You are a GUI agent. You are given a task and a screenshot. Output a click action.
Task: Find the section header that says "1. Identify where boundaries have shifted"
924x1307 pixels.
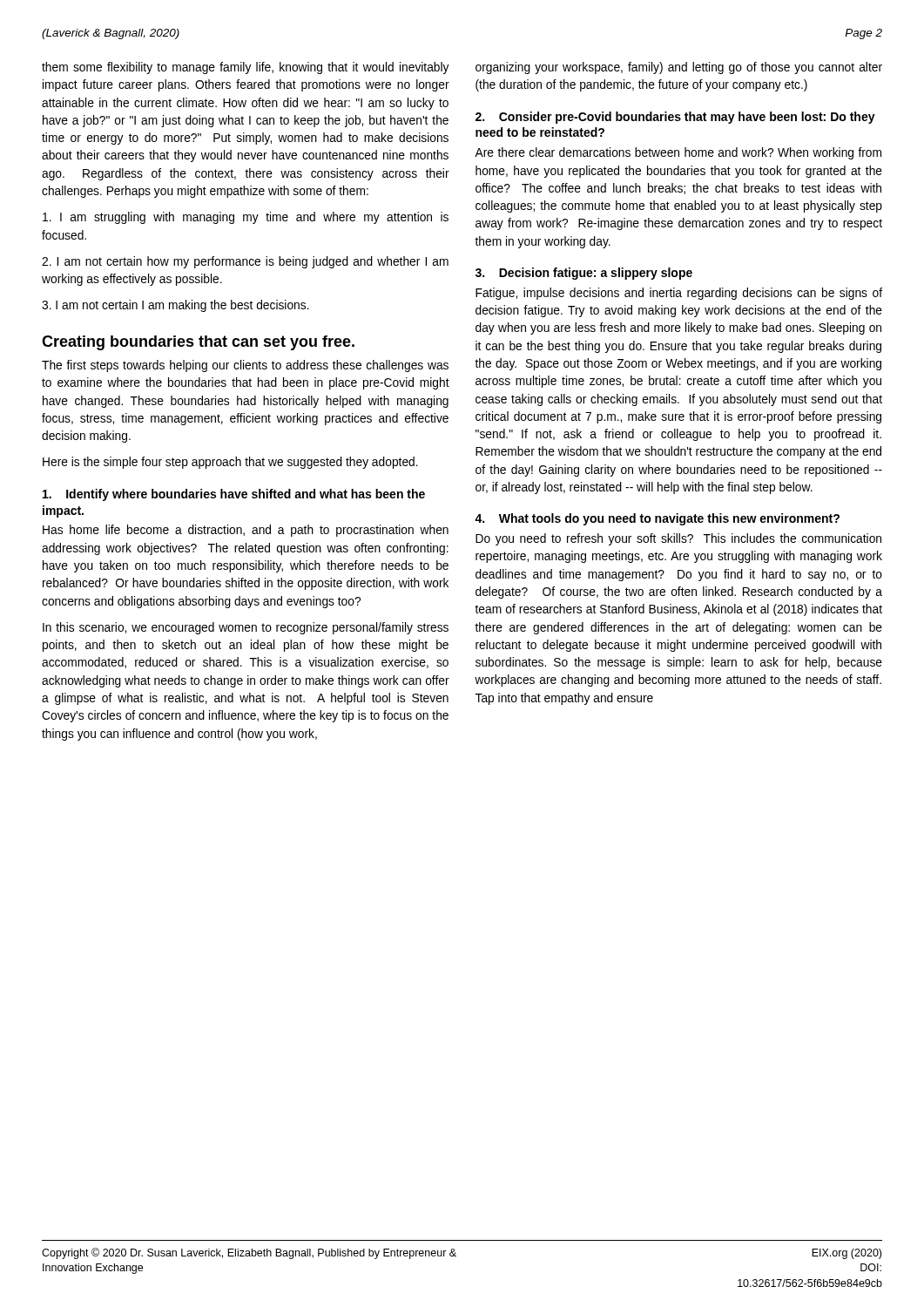click(234, 502)
